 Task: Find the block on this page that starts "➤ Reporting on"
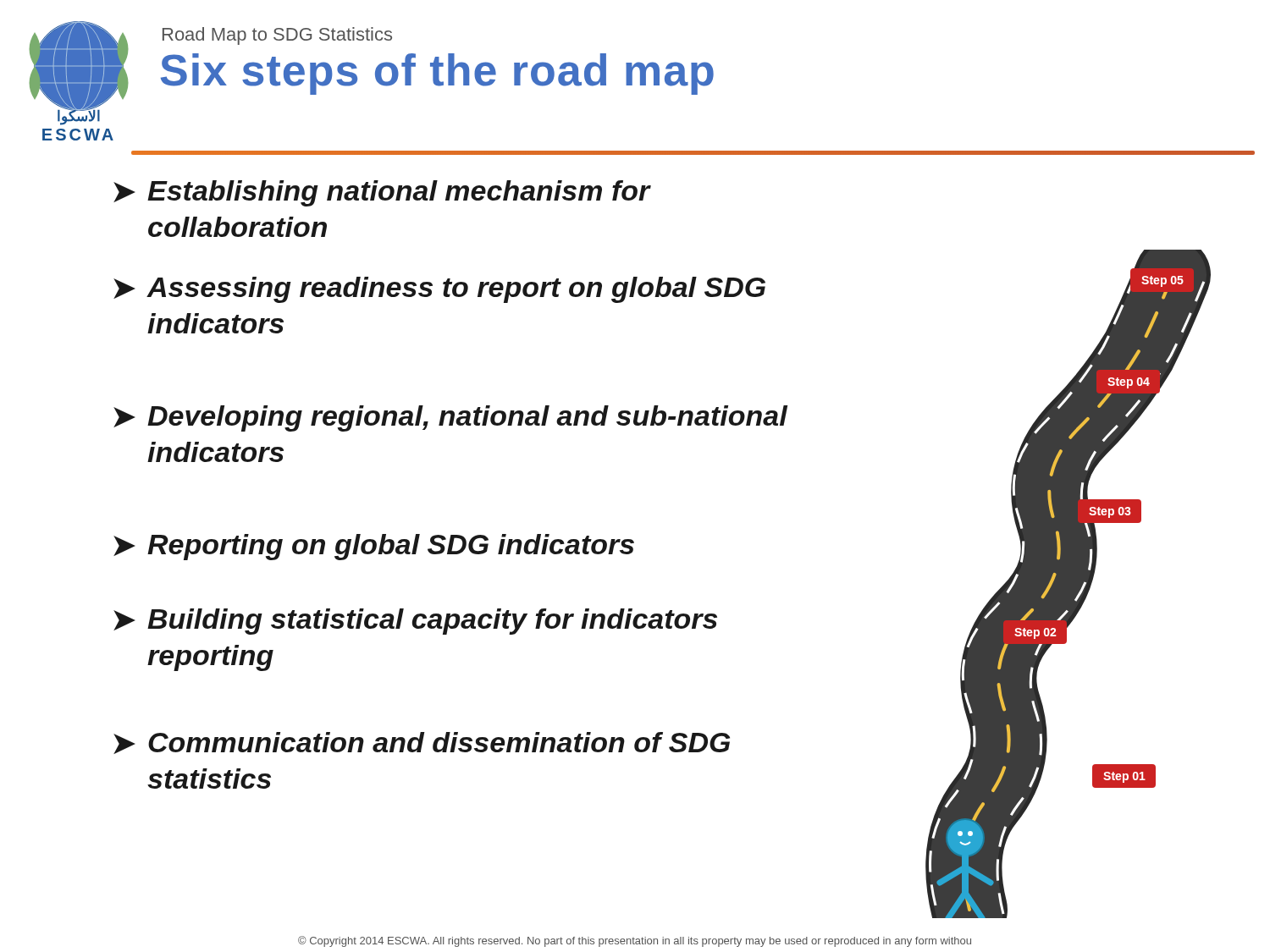tap(373, 546)
